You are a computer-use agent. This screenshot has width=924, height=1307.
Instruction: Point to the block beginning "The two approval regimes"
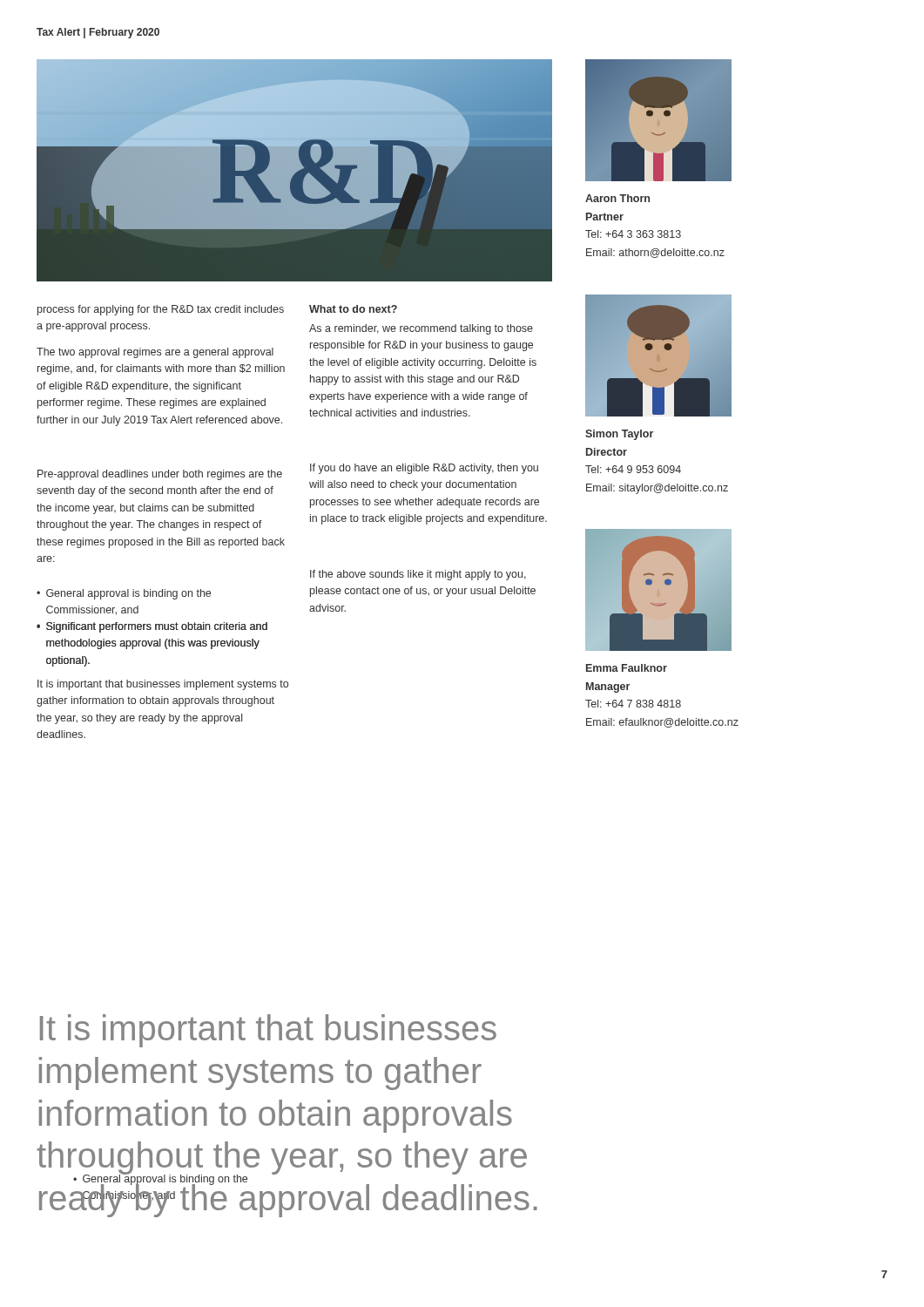coord(161,386)
